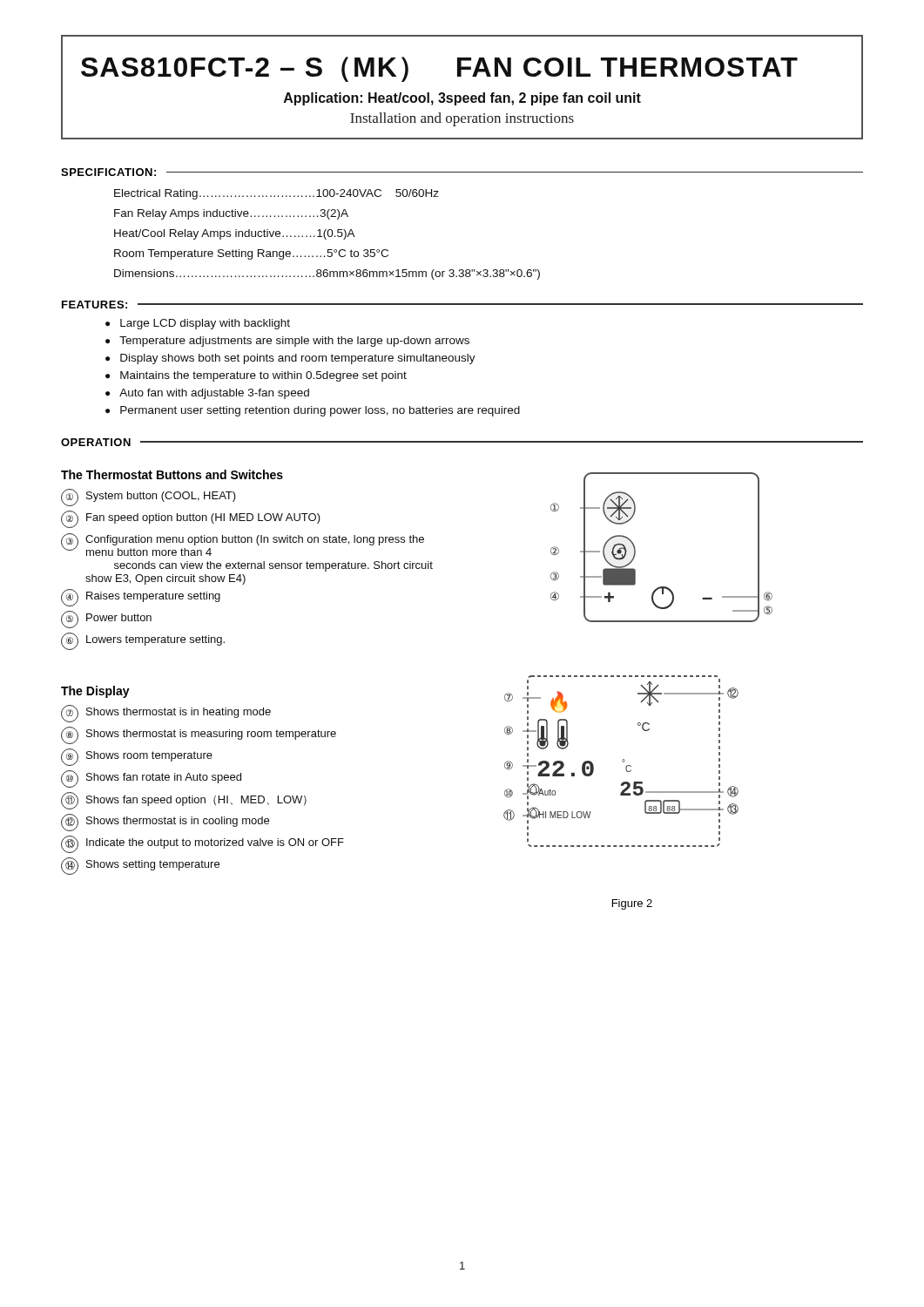Navigate to the text block starting "Figure 2"
Screen dimensions: 1307x924
point(632,903)
